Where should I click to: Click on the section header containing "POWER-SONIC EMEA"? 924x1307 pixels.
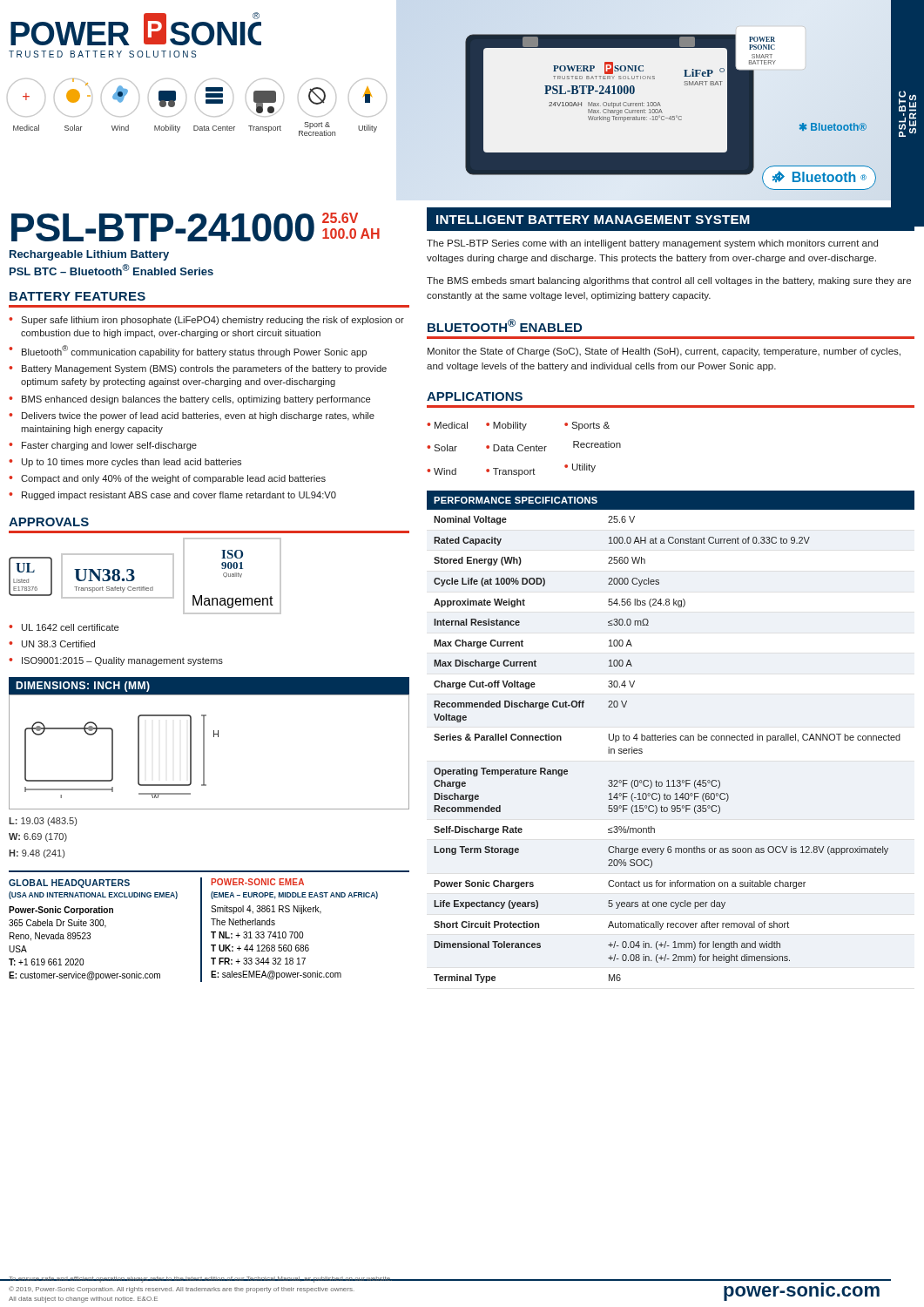pyautogui.click(x=258, y=882)
